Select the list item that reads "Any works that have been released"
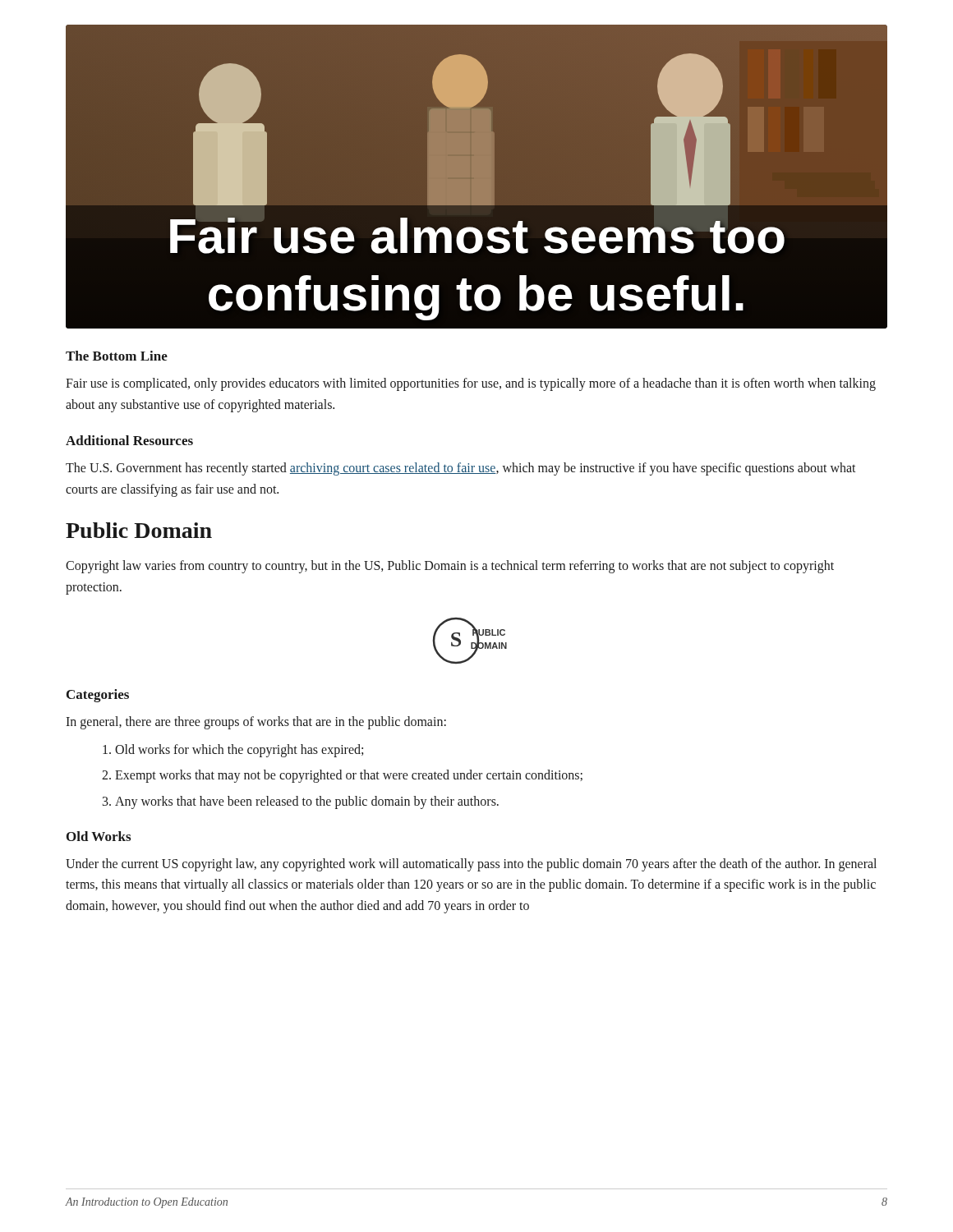953x1232 pixels. point(307,801)
